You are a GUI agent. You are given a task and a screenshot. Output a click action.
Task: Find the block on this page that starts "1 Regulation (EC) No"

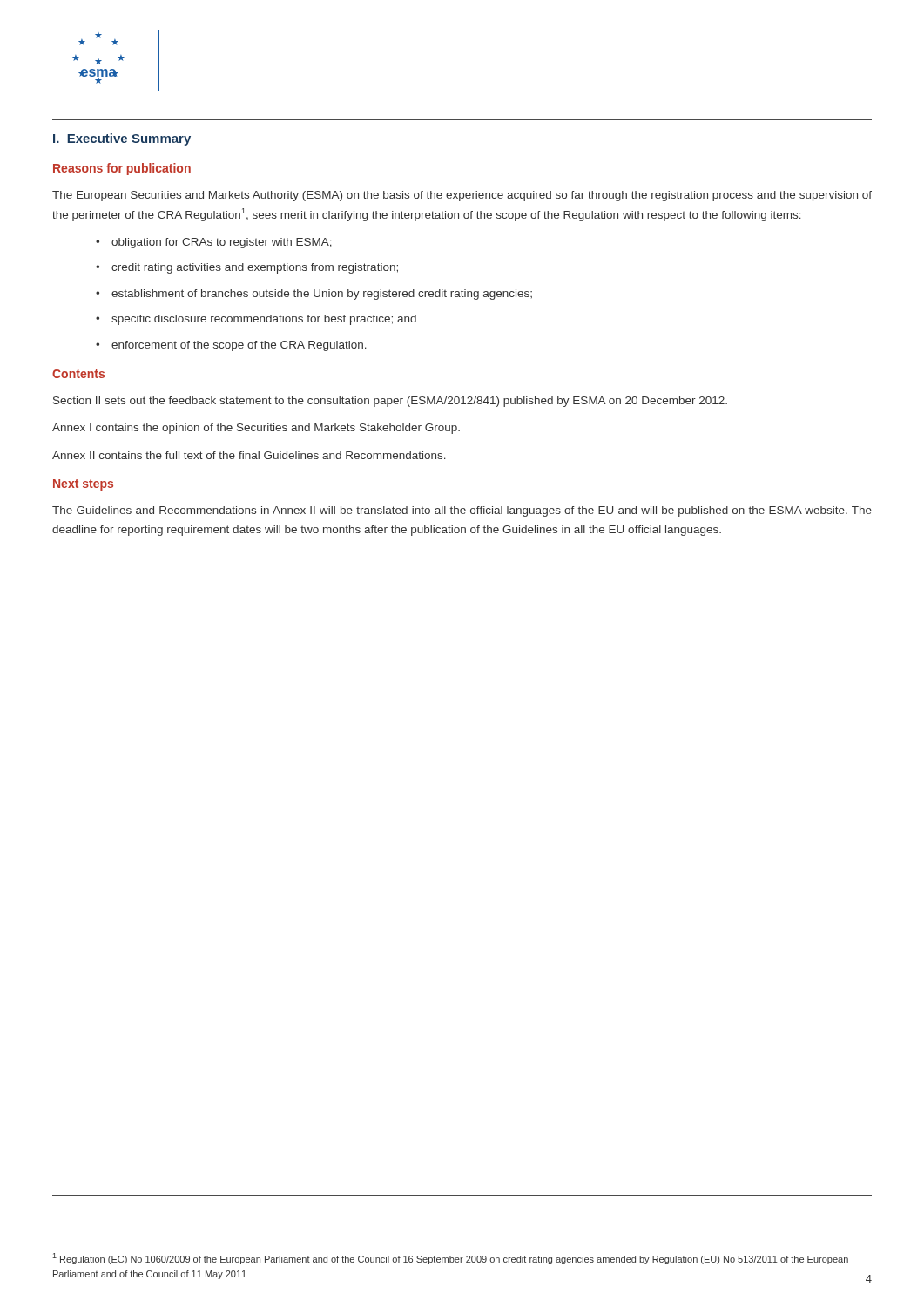point(450,1265)
